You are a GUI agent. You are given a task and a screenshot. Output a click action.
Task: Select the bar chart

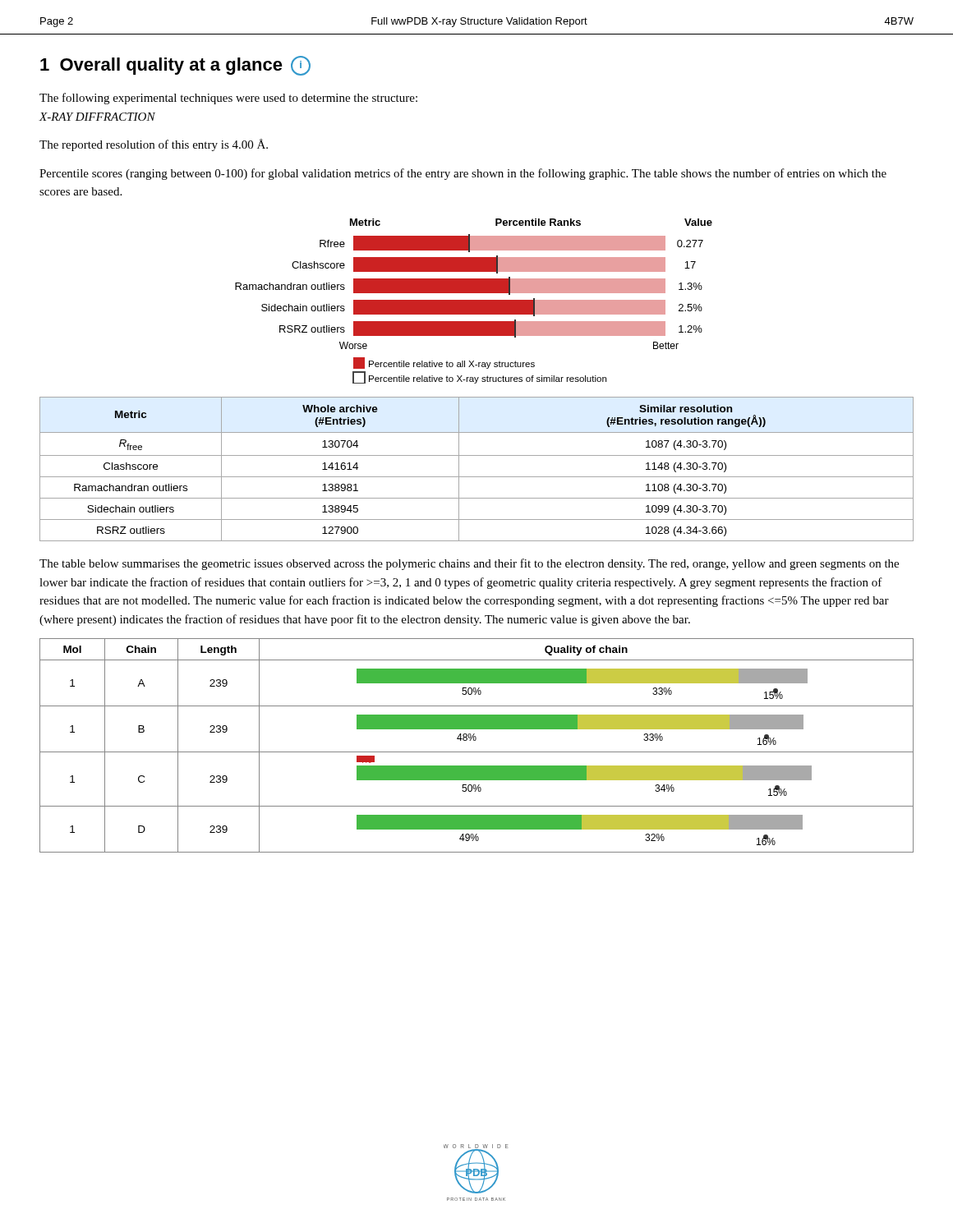[x=476, y=297]
